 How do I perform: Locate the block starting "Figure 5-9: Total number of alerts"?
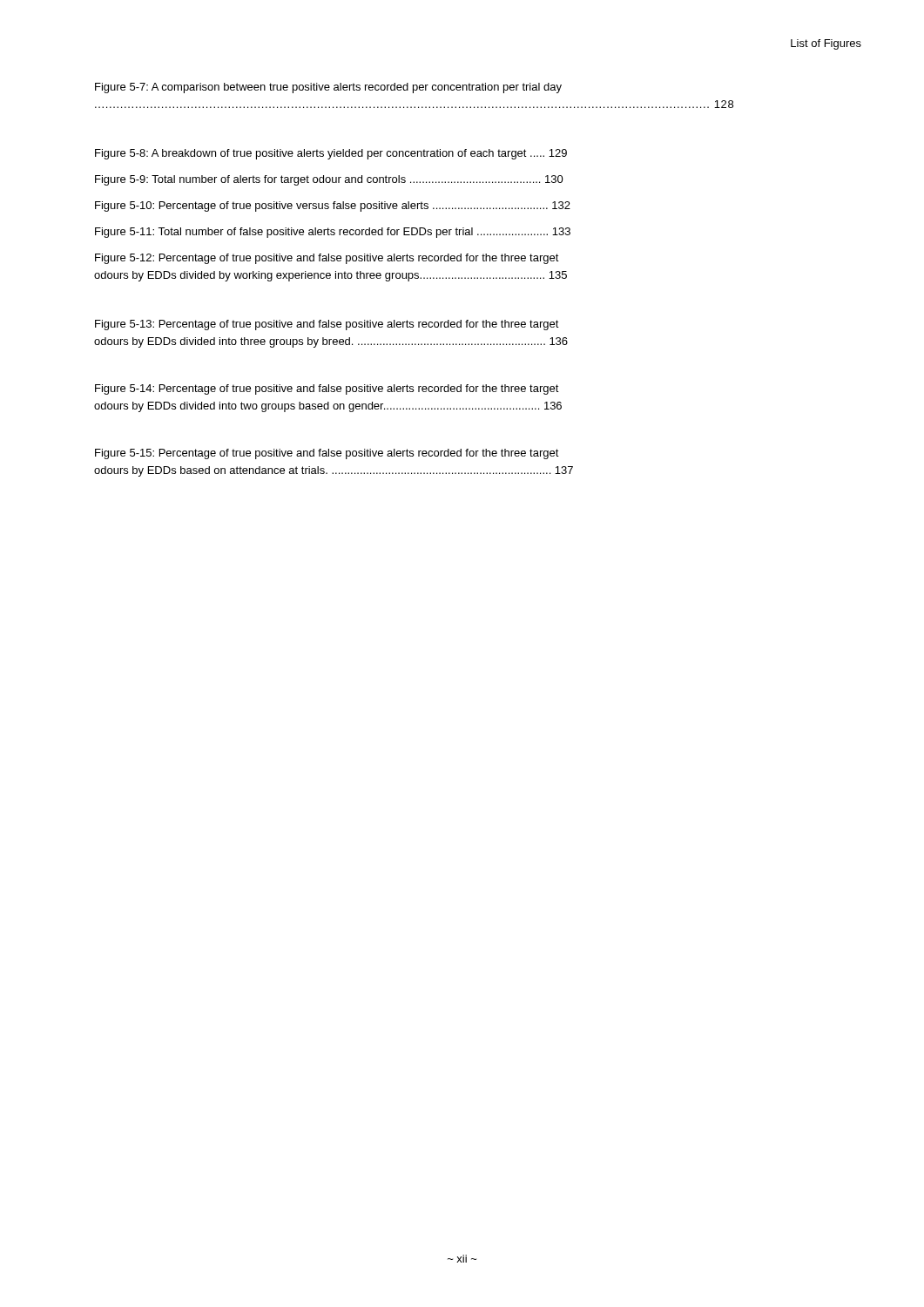coord(329,179)
